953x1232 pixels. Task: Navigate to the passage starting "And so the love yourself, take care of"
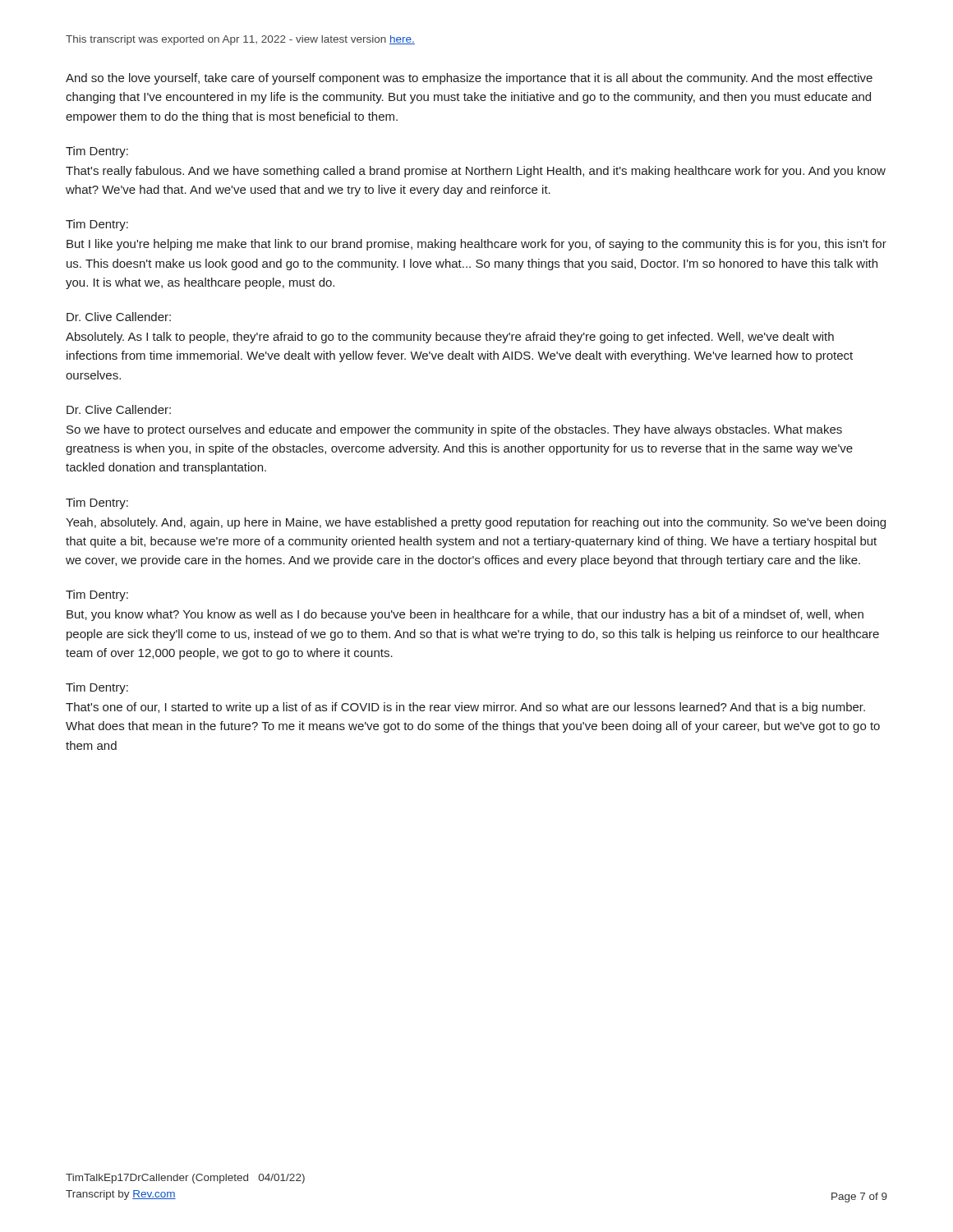coord(476,97)
